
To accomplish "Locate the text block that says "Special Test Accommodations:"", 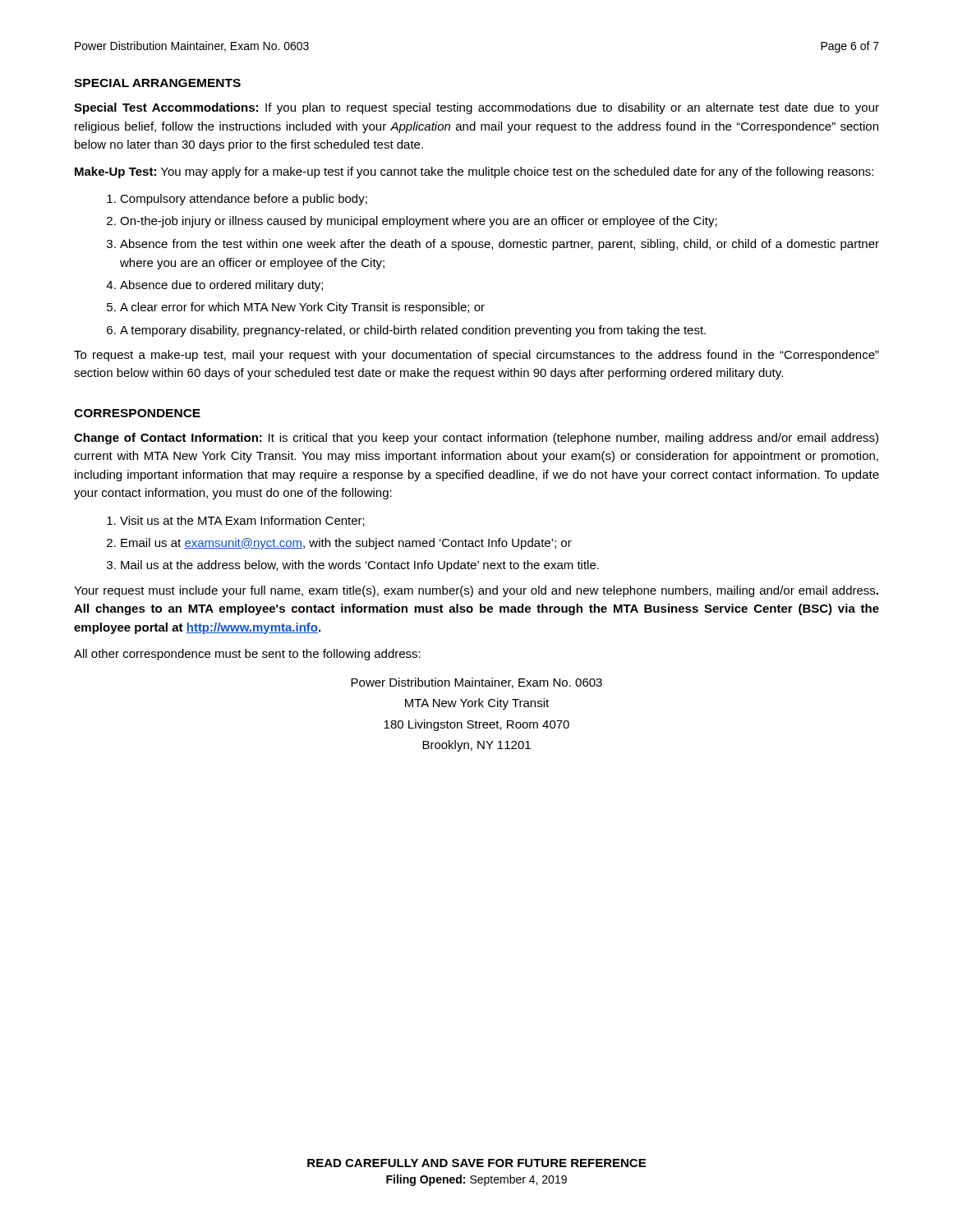I will pos(476,126).
